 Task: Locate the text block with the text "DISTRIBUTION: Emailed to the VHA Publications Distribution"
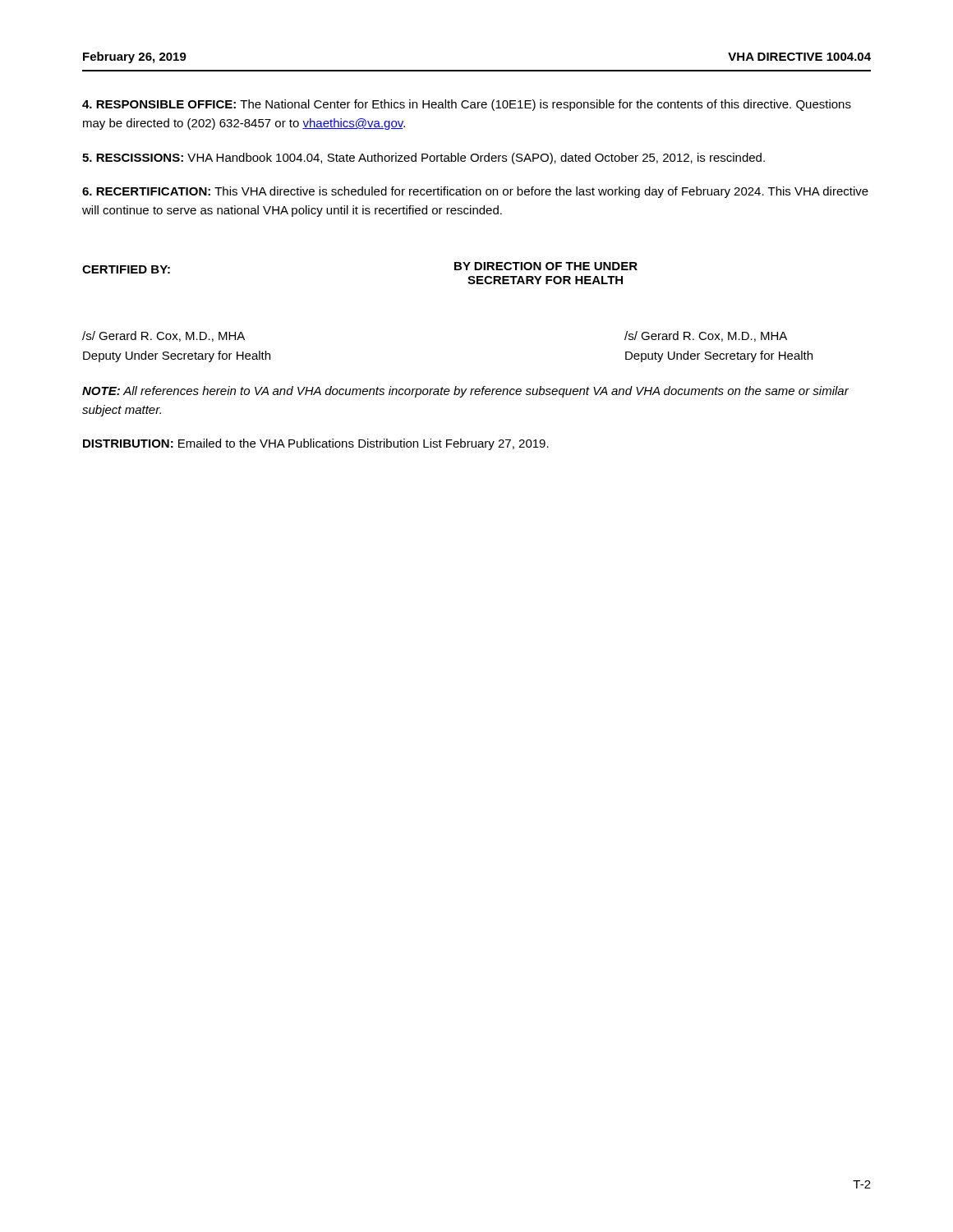coord(316,443)
